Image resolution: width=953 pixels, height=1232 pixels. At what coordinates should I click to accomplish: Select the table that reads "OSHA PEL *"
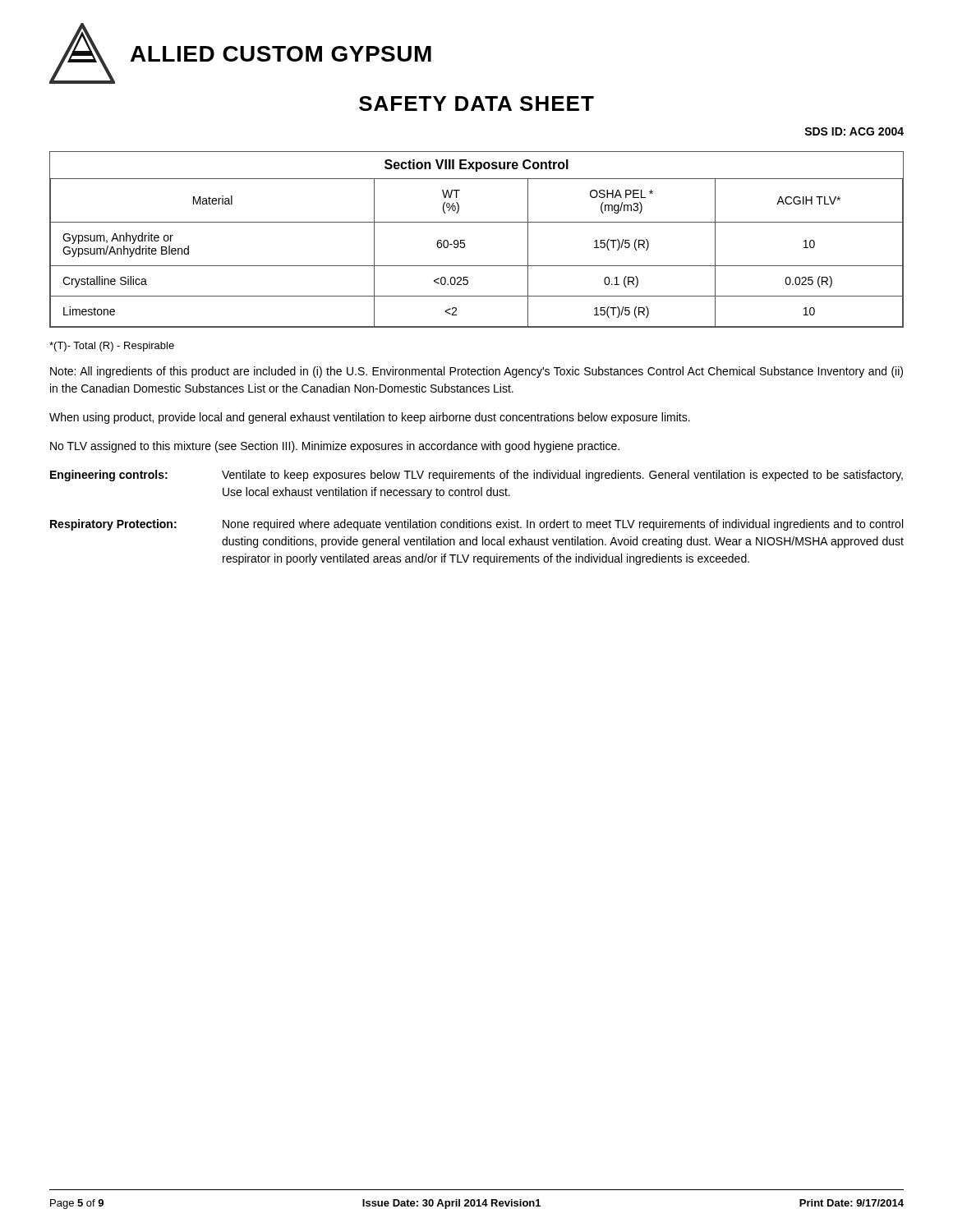click(476, 253)
